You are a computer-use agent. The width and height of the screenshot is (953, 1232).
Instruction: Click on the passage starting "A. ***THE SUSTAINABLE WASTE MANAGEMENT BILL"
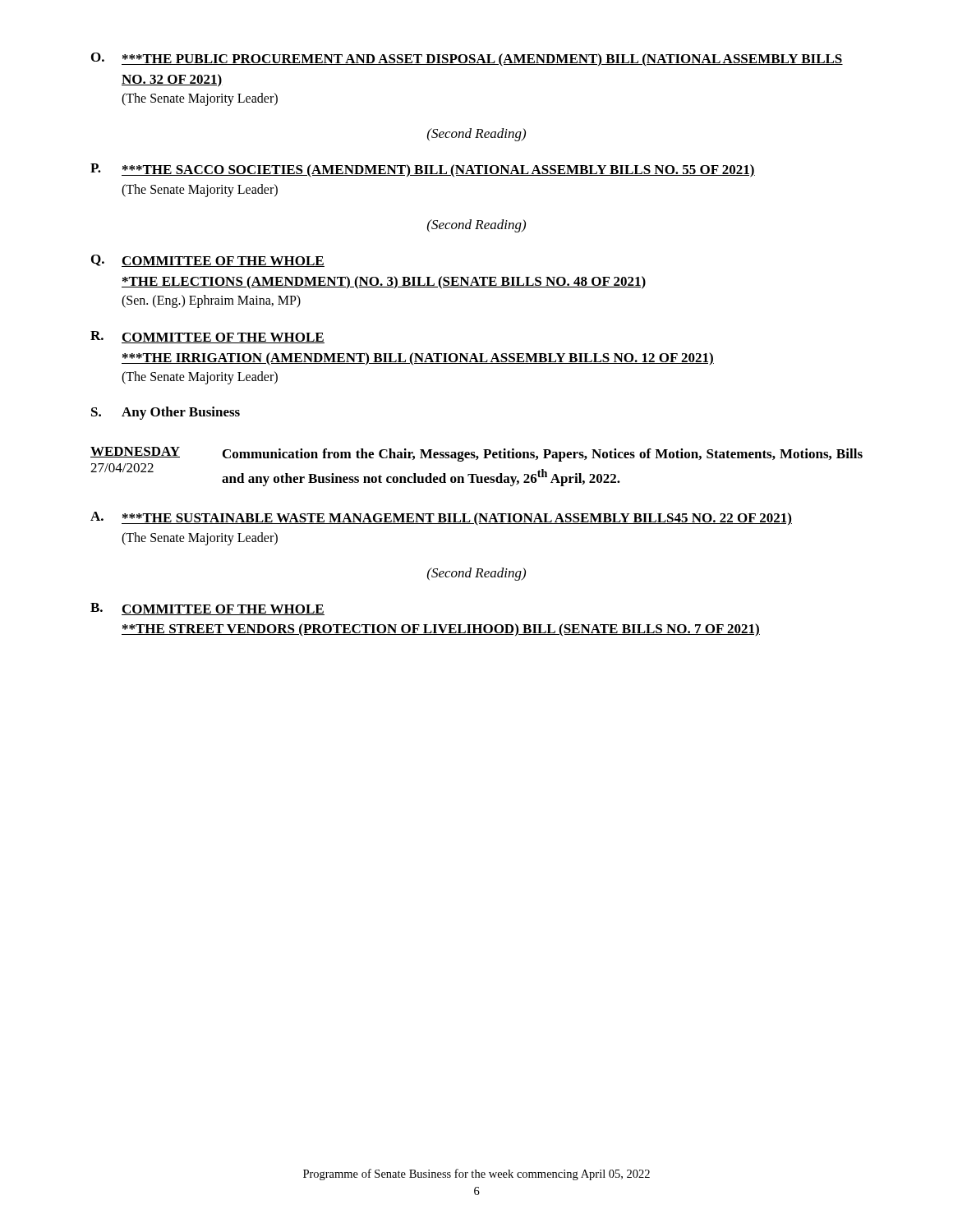(476, 527)
